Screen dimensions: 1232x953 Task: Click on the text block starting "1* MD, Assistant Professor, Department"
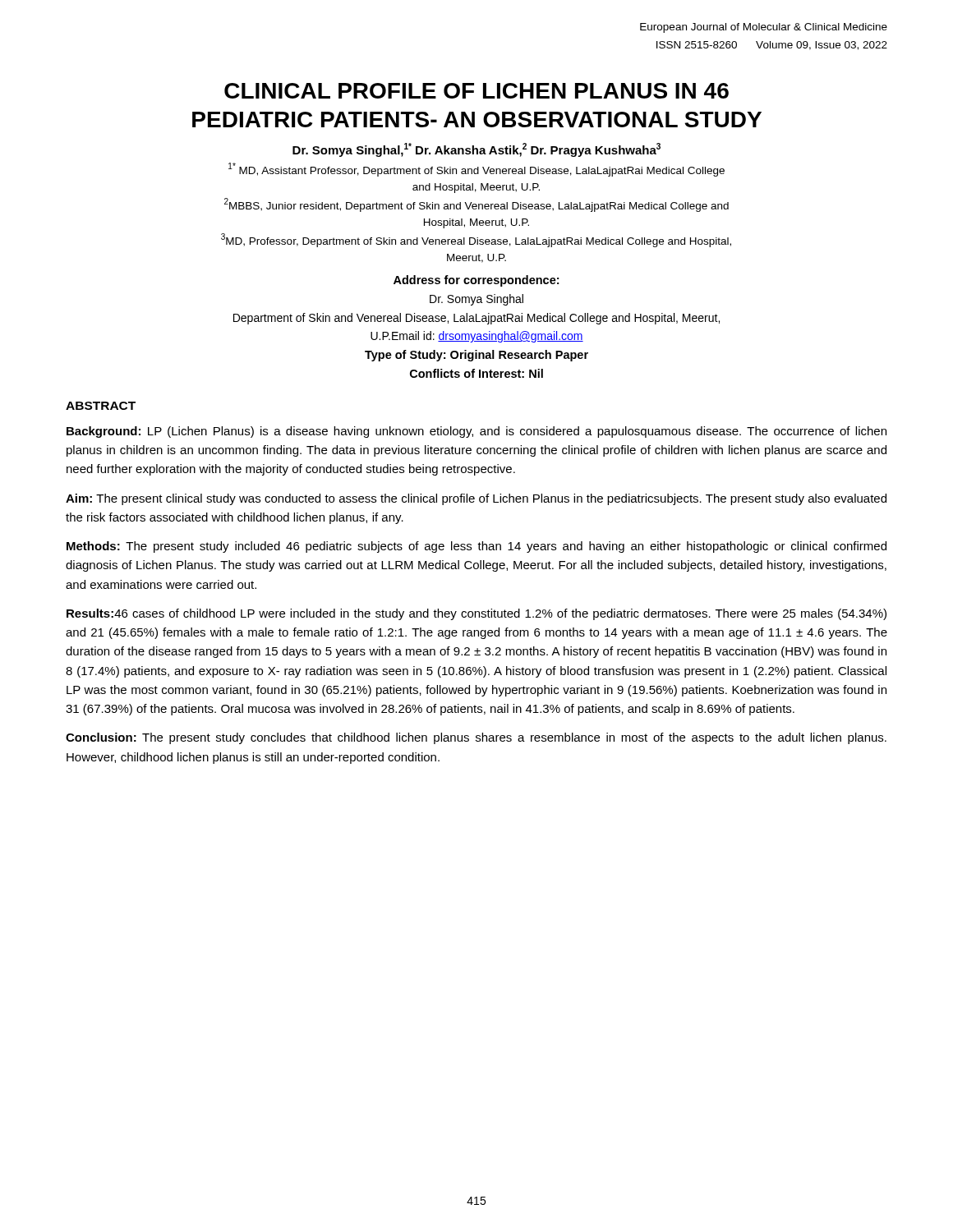tap(476, 213)
